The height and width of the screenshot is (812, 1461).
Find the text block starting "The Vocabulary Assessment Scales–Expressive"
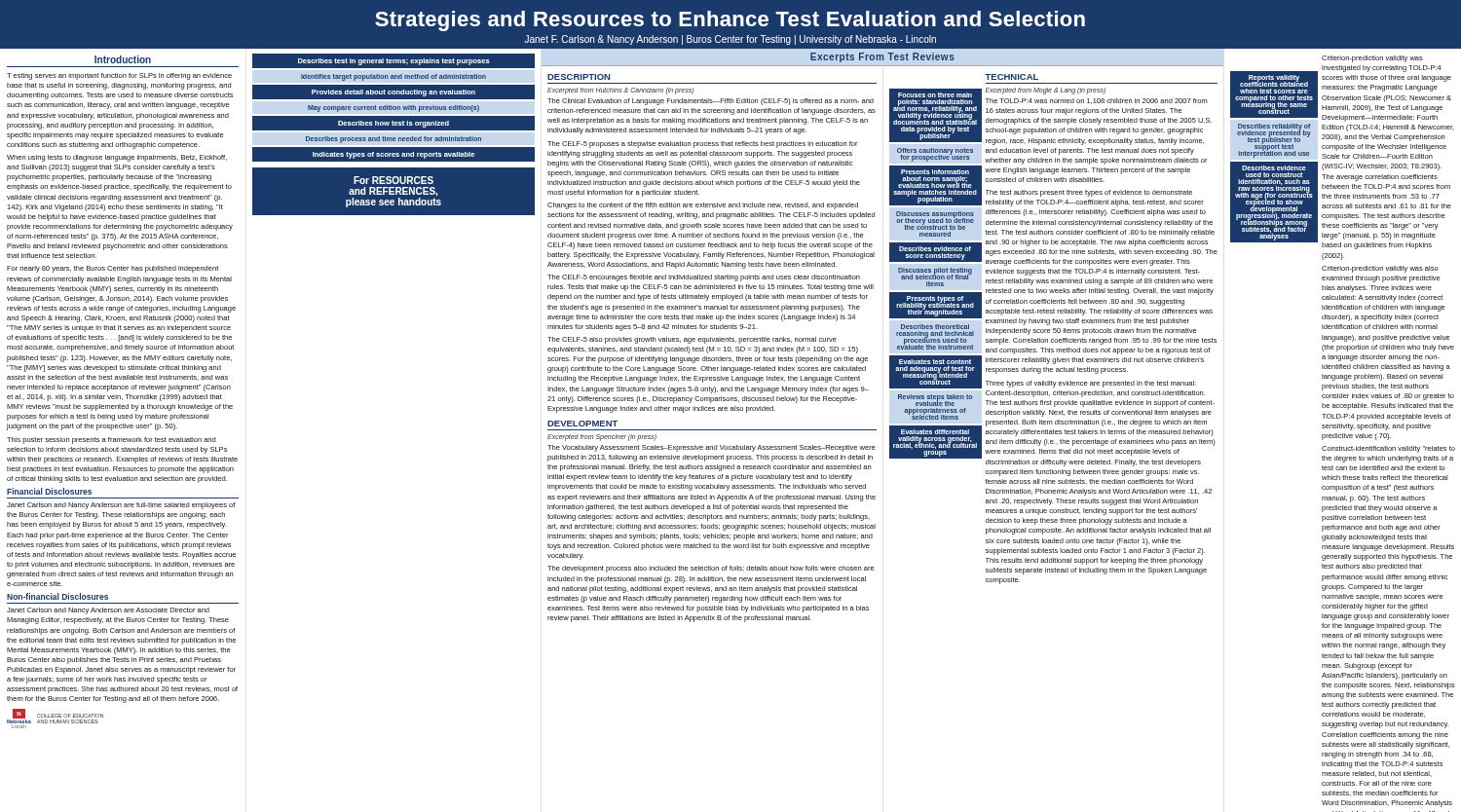tap(712, 533)
